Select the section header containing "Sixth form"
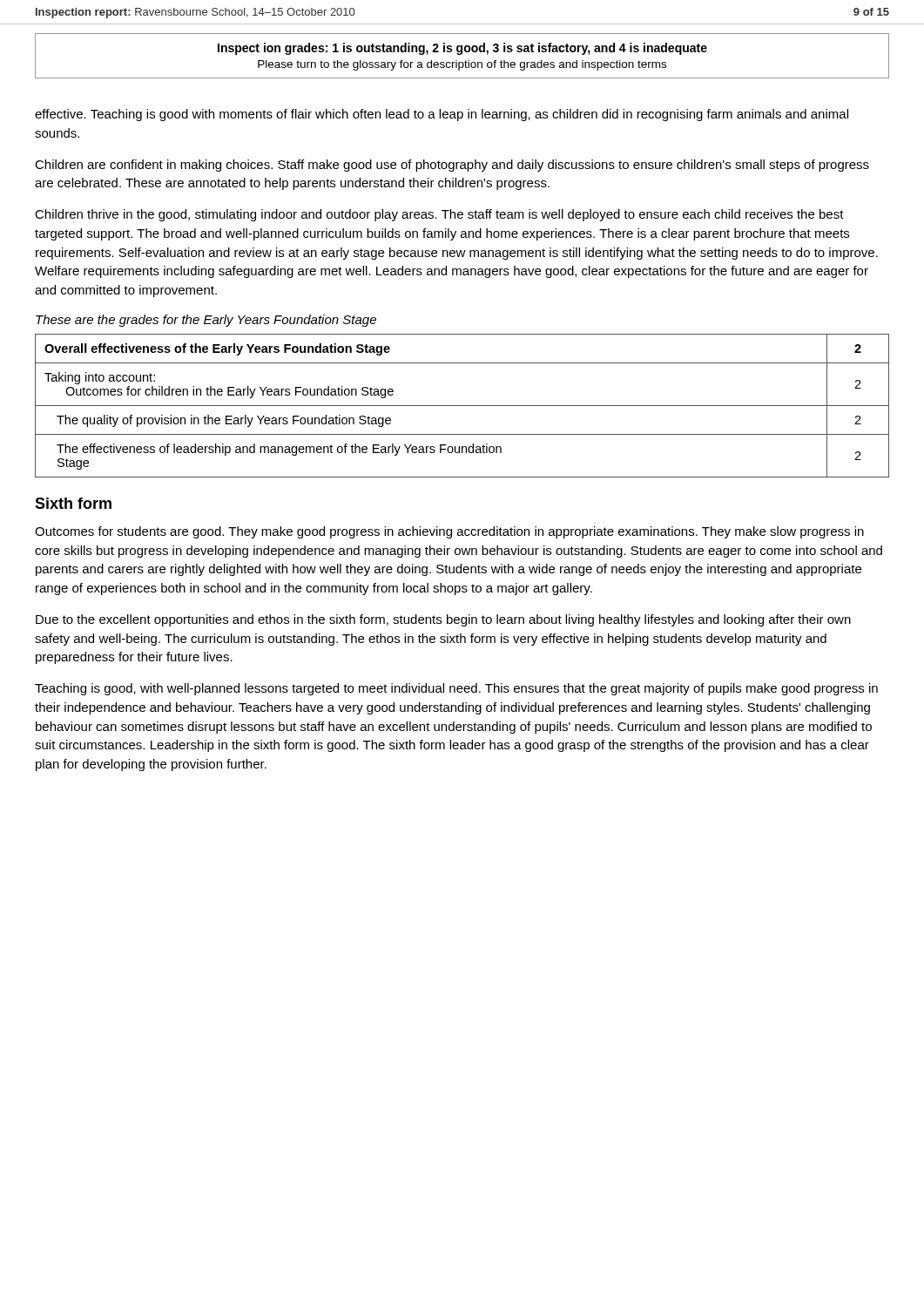Screen dimensions: 1307x924 point(73,503)
